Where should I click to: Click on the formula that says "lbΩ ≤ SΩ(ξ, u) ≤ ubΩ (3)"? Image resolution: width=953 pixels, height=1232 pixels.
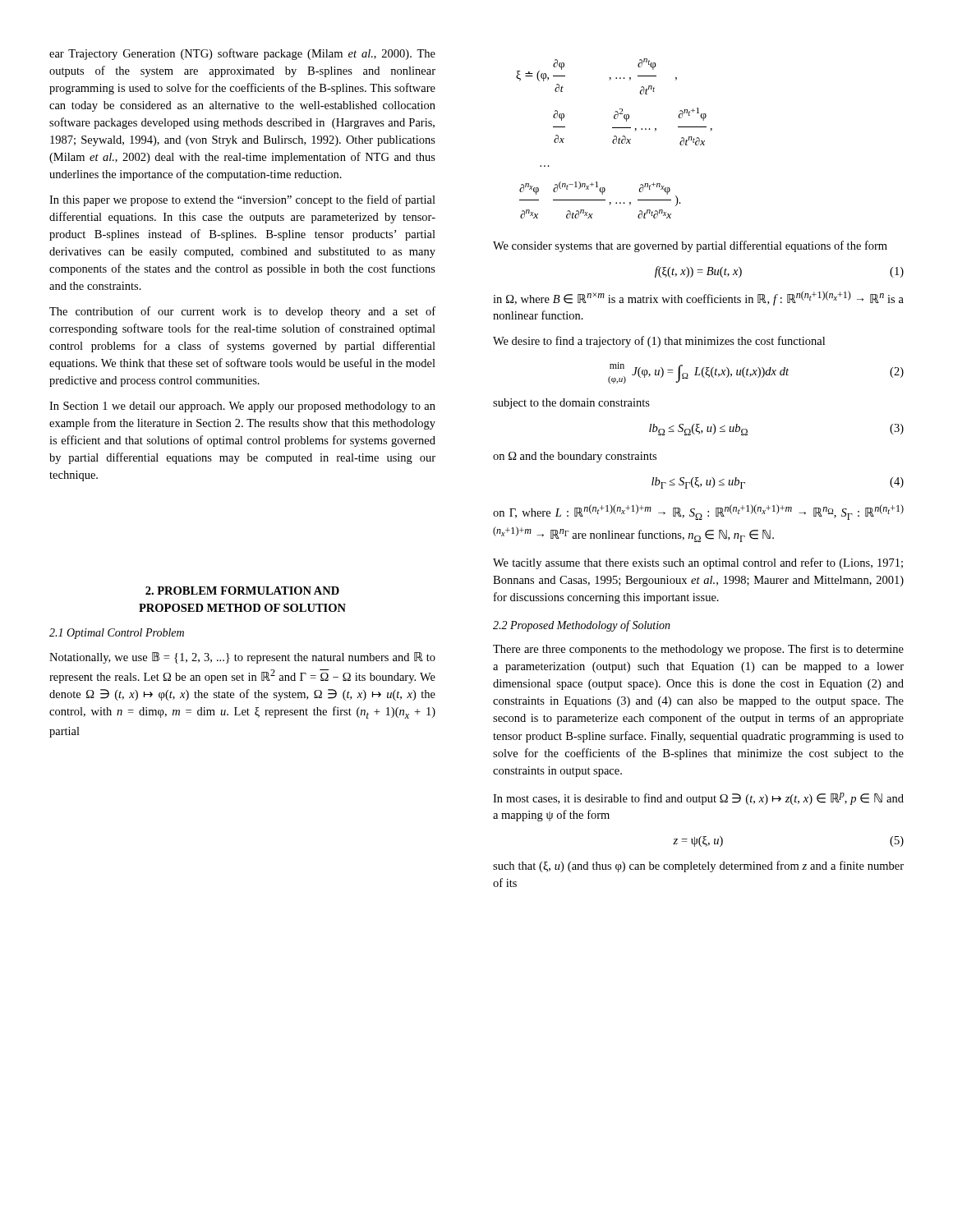click(x=696, y=429)
